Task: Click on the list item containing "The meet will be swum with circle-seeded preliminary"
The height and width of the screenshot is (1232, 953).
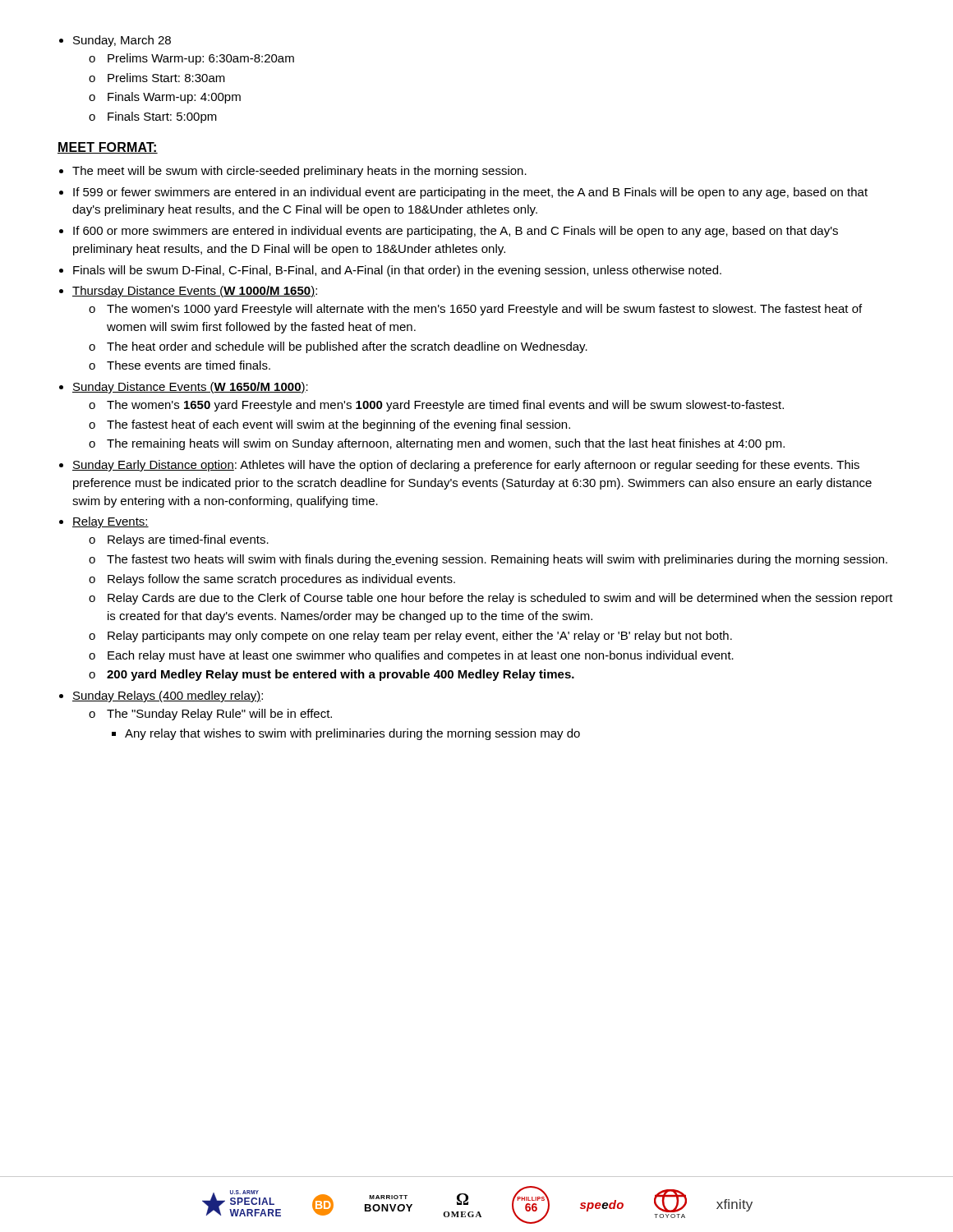Action: [x=484, y=452]
